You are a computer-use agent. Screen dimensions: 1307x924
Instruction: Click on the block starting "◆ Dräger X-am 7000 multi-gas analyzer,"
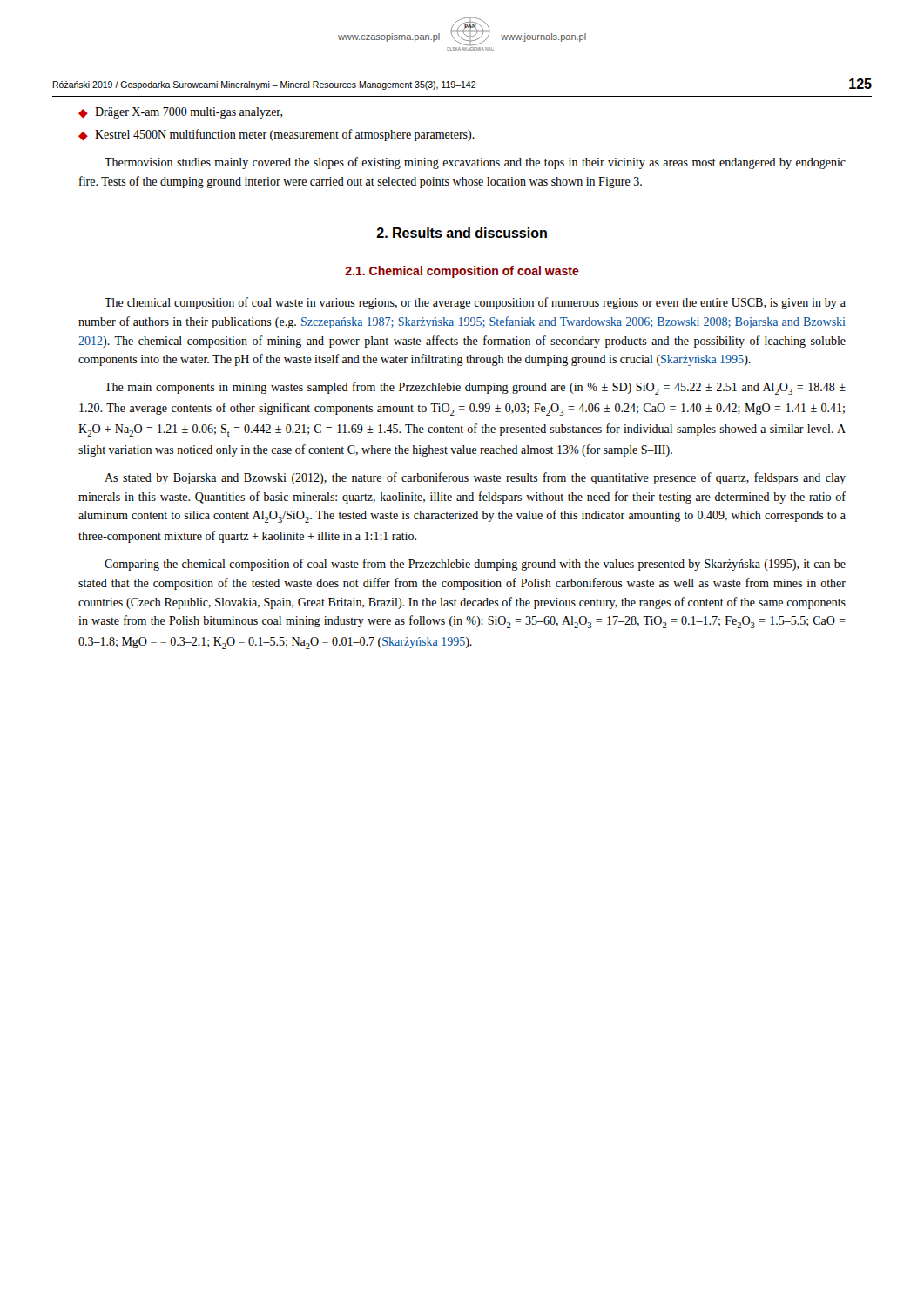tap(181, 112)
